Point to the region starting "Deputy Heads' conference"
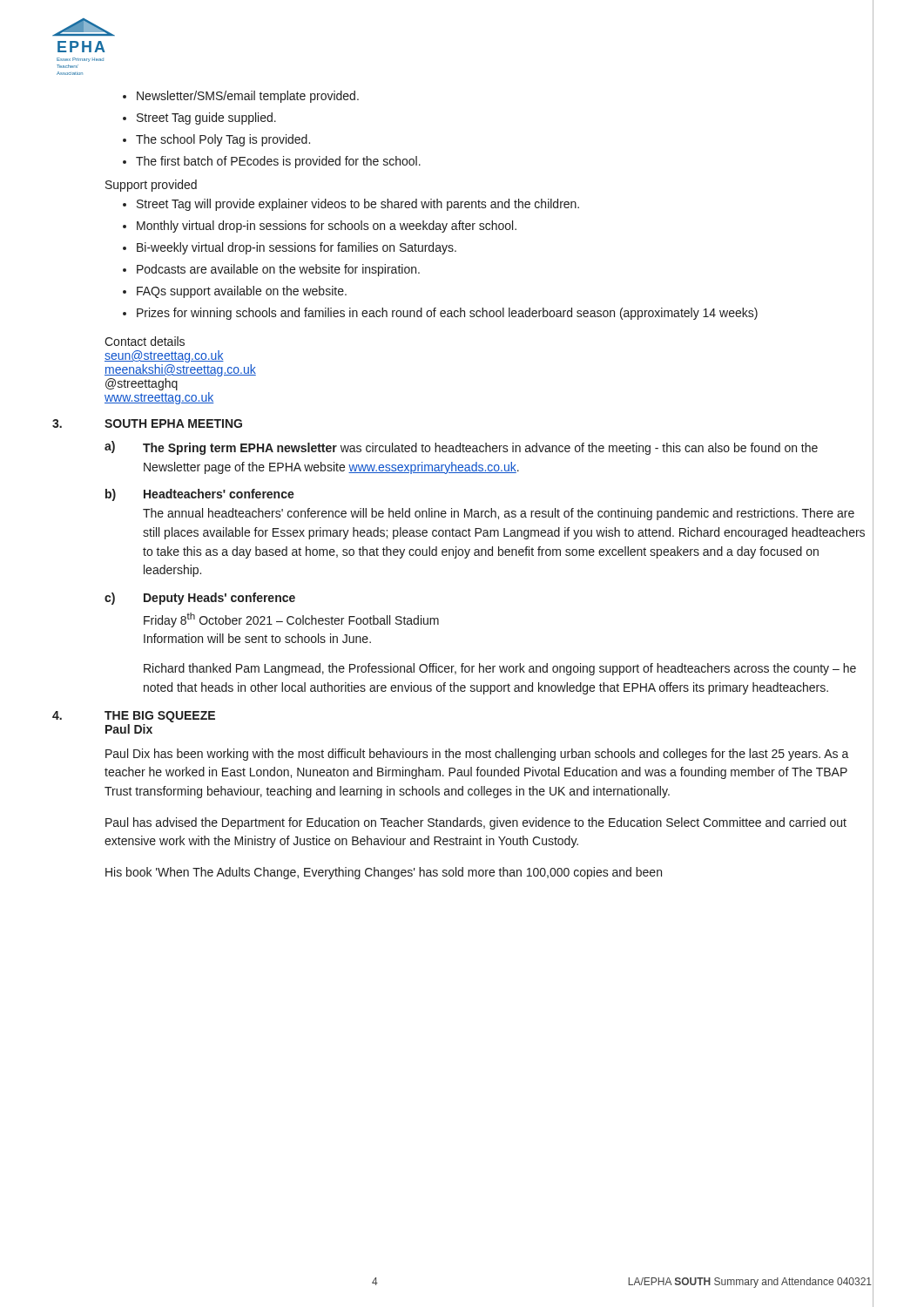The width and height of the screenshot is (924, 1307). [x=219, y=598]
